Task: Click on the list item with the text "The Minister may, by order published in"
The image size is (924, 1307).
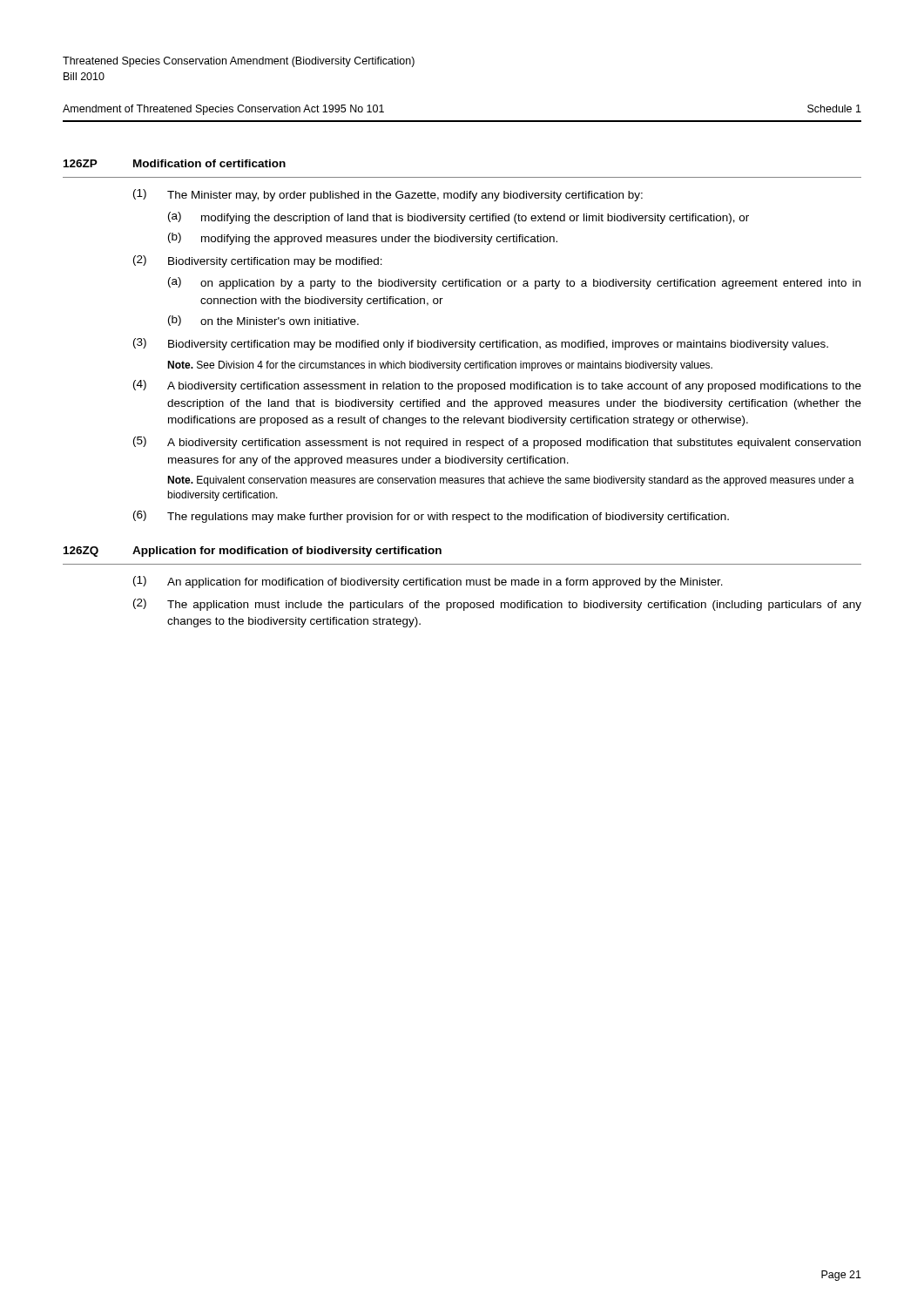Action: [405, 195]
